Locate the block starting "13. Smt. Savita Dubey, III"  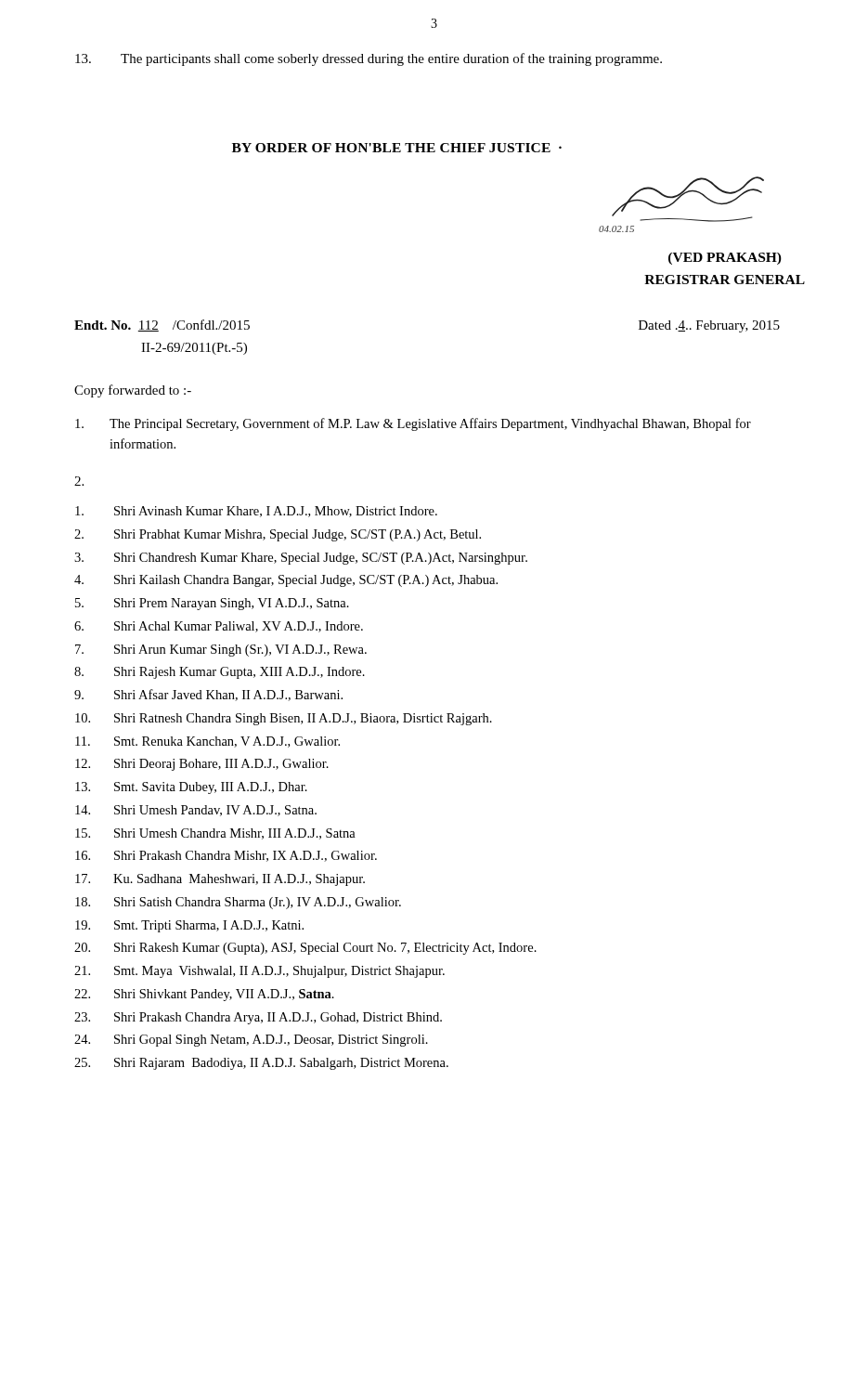tap(191, 787)
